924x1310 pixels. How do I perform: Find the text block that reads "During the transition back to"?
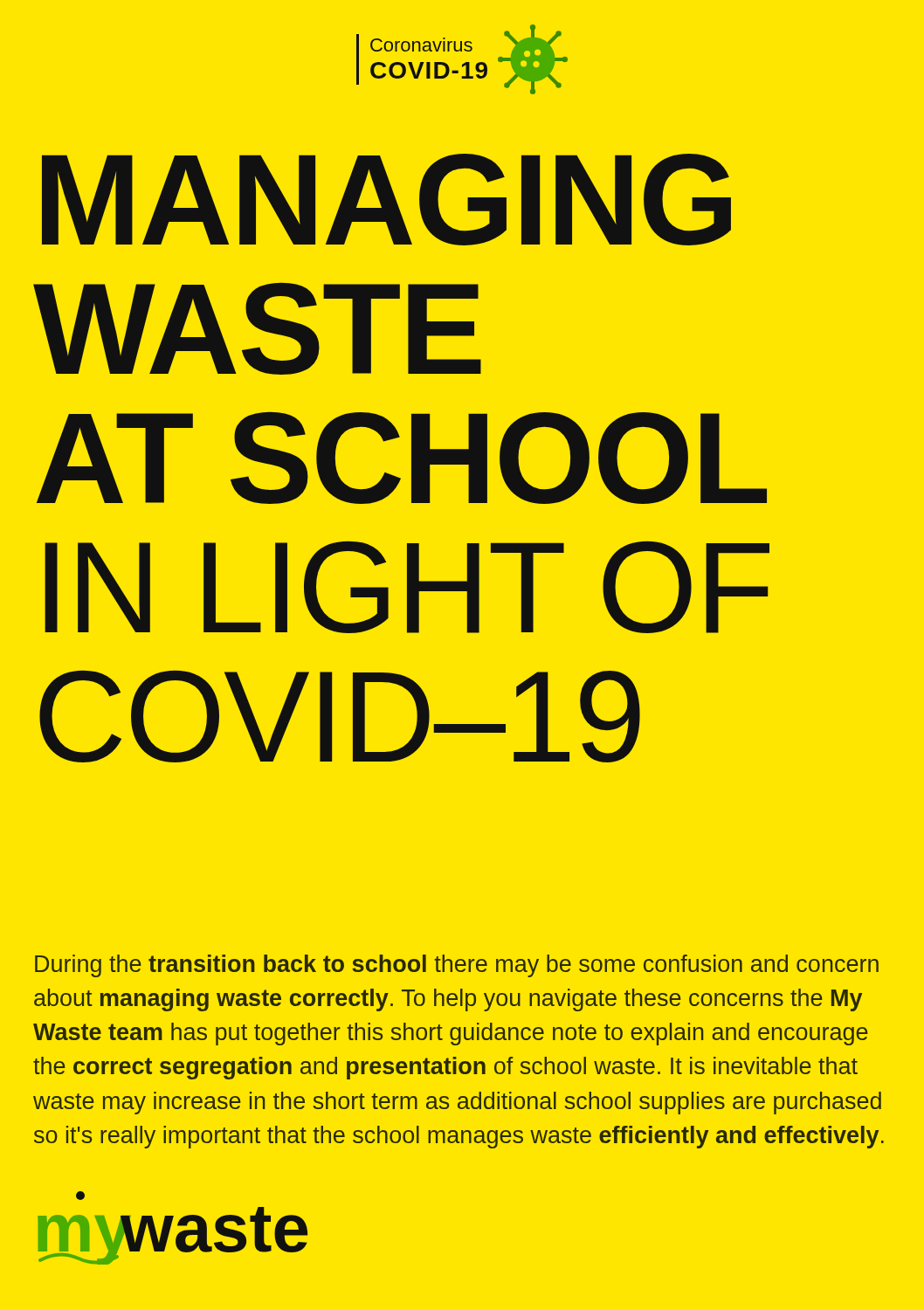click(459, 1050)
